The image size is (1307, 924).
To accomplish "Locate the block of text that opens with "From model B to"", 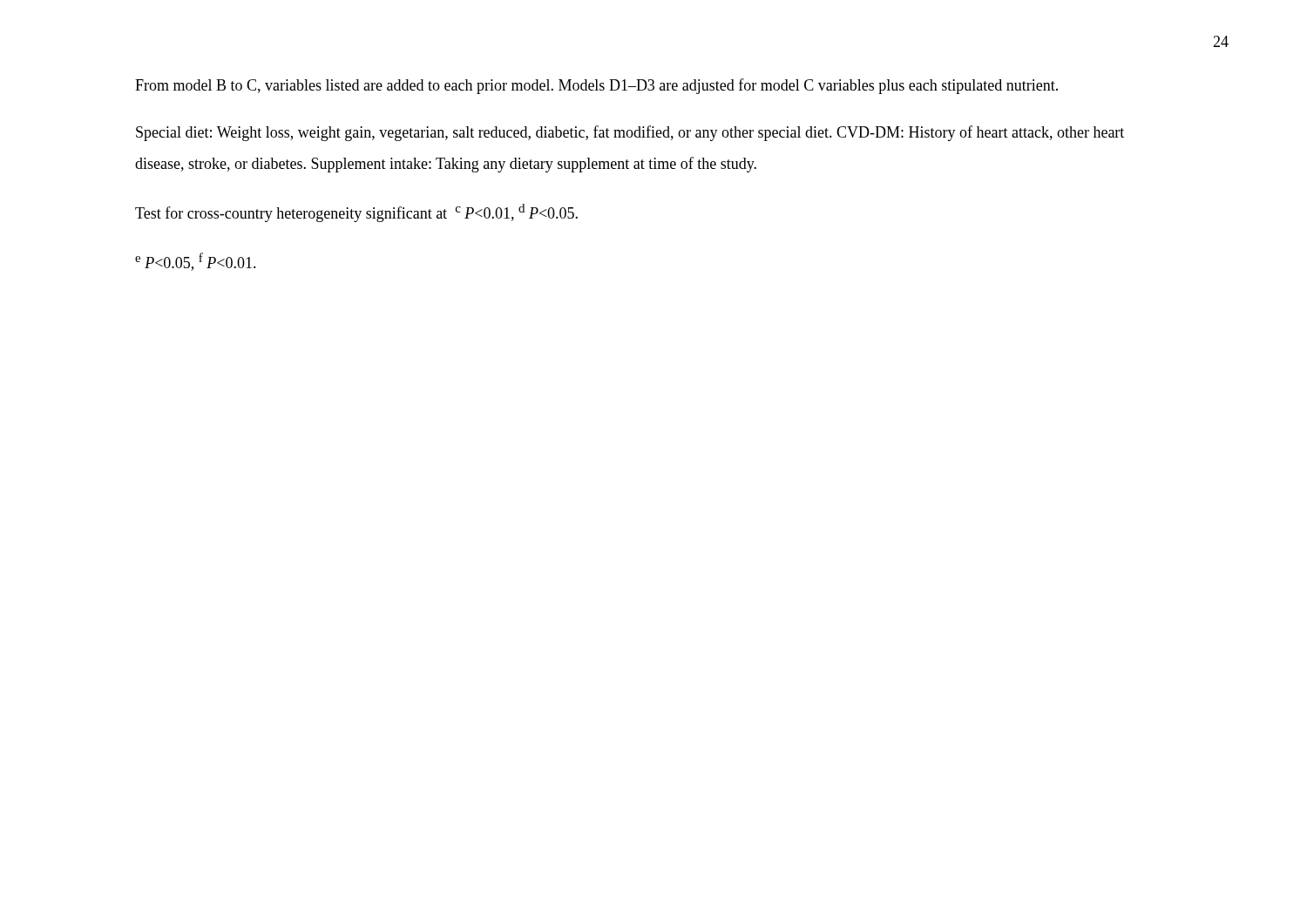I will pyautogui.click(x=597, y=85).
